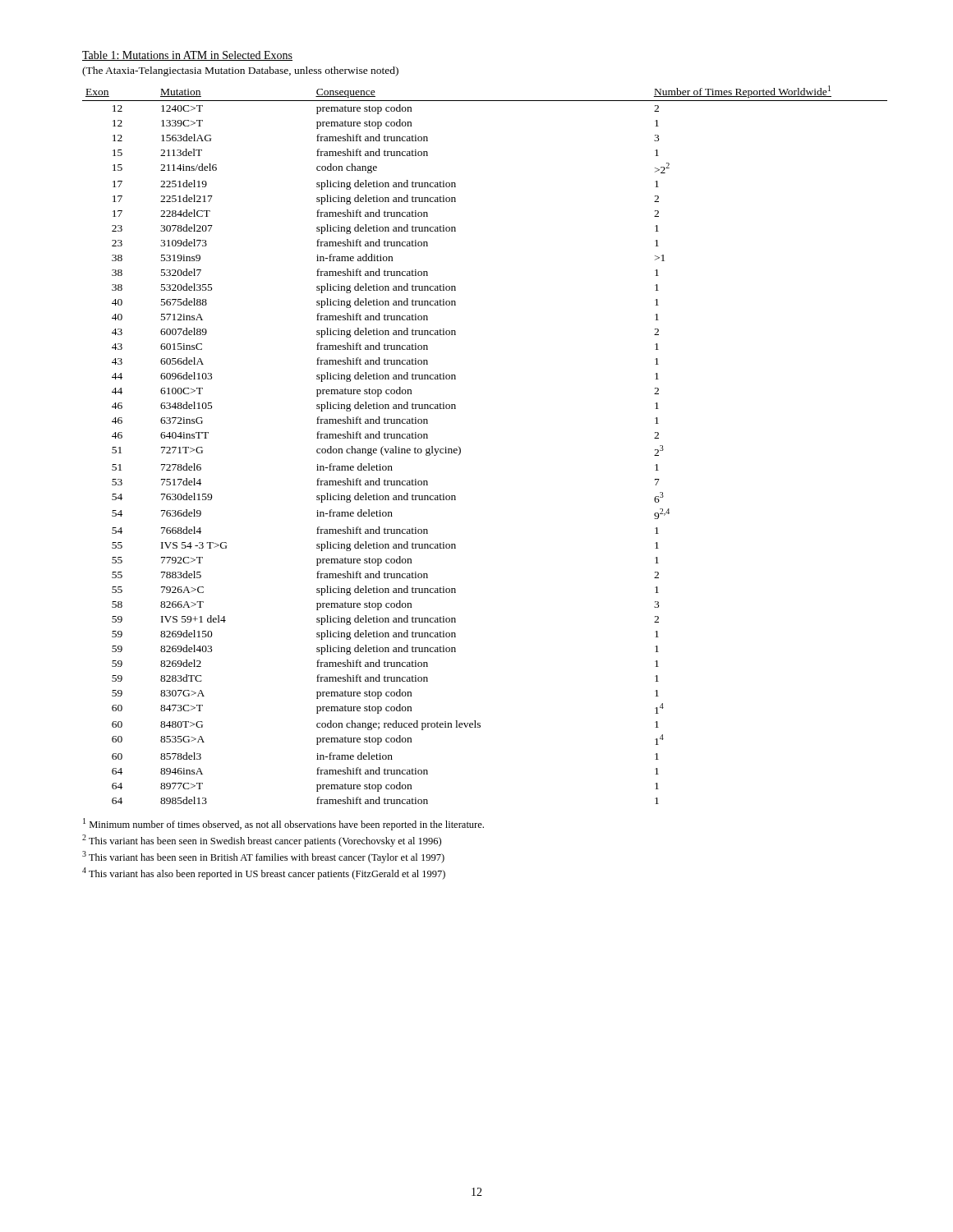The image size is (953, 1232).
Task: Point to the text starting "4 This variant has also been"
Action: click(264, 873)
